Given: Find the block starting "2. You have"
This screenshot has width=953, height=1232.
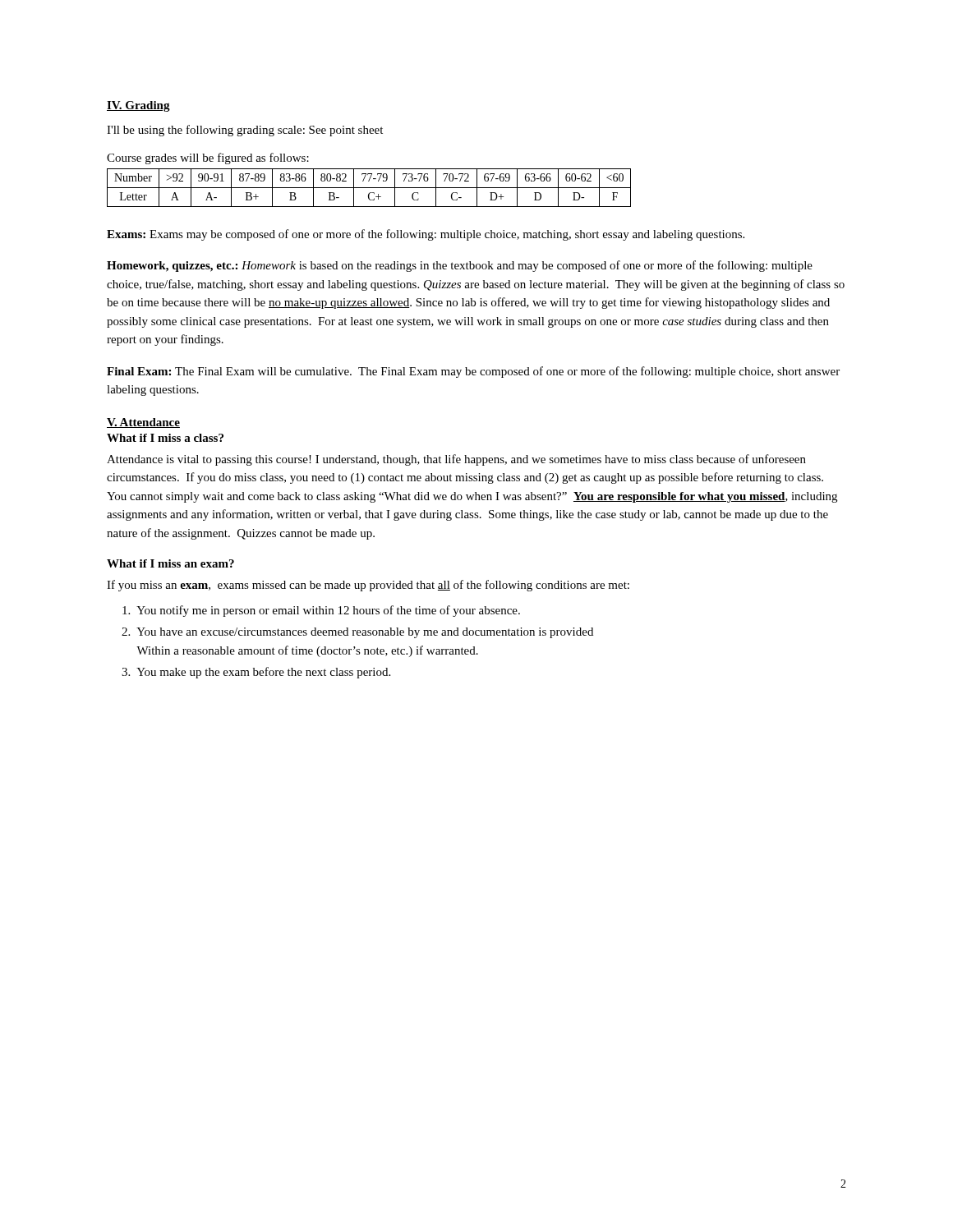Looking at the screenshot, I should point(358,641).
